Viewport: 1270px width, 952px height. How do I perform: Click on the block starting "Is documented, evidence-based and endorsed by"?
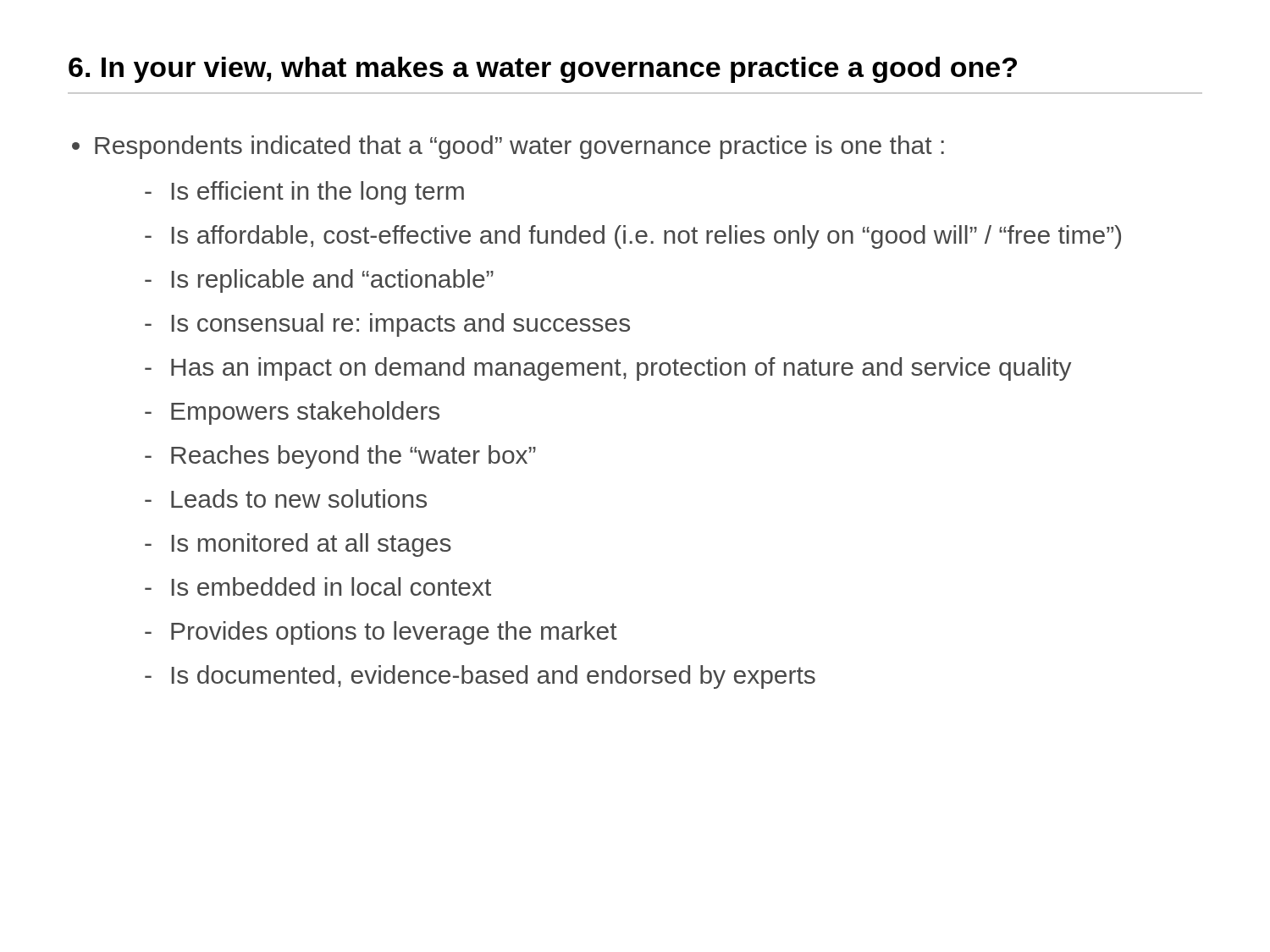493,675
